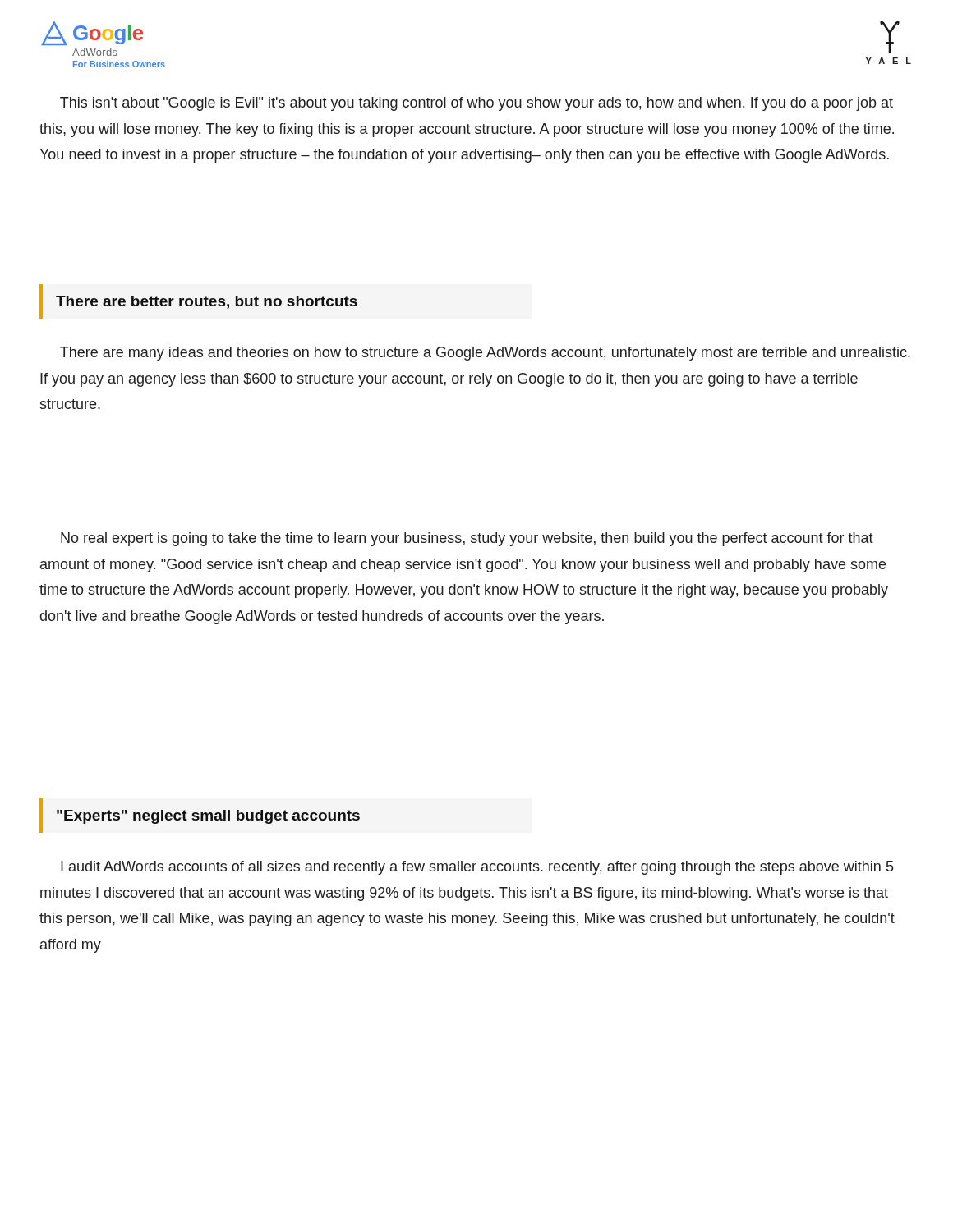Navigate to the text block starting "There are better routes, but no"
953x1232 pixels.
click(x=207, y=301)
